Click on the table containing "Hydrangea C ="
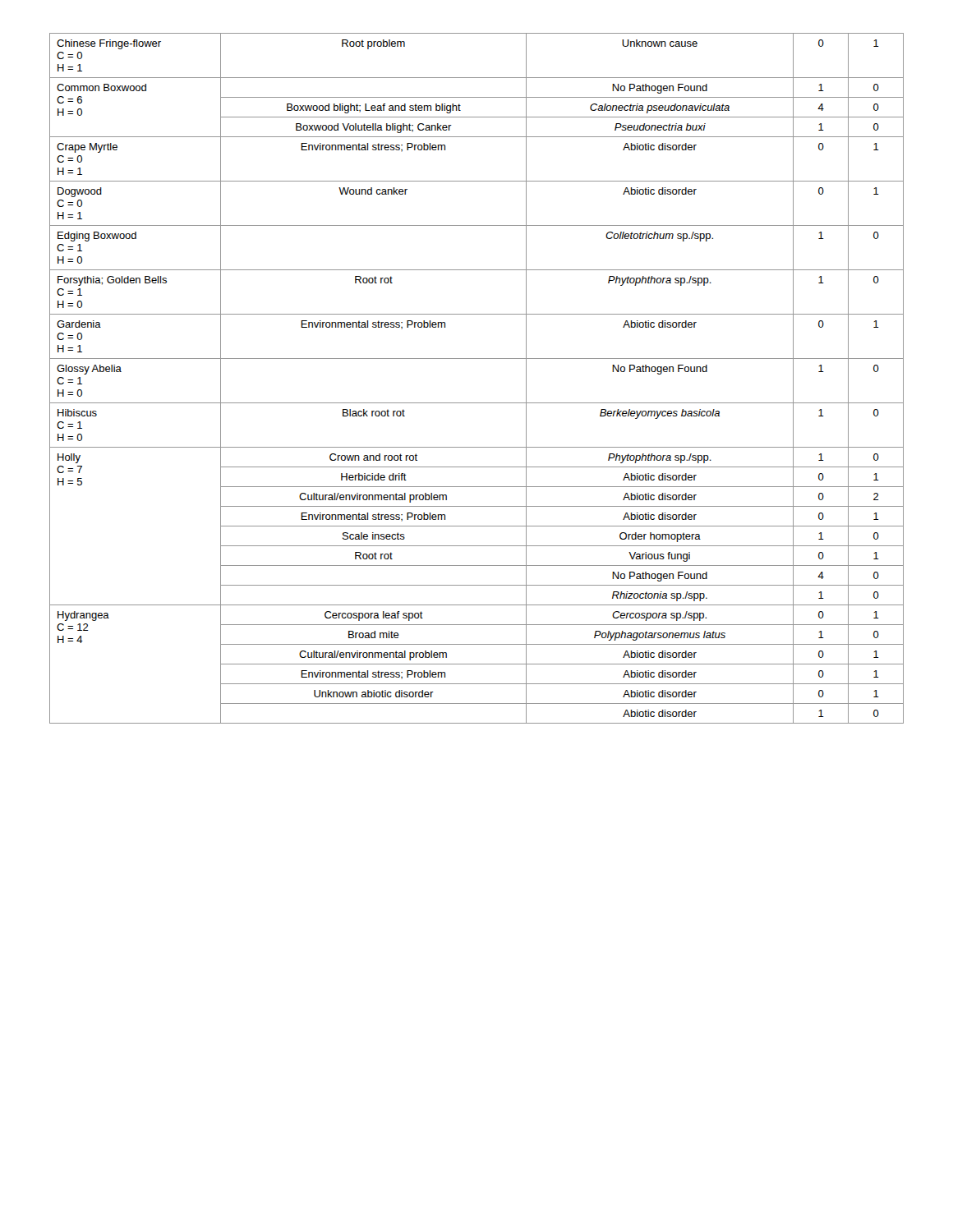This screenshot has width=953, height=1232. (x=476, y=378)
